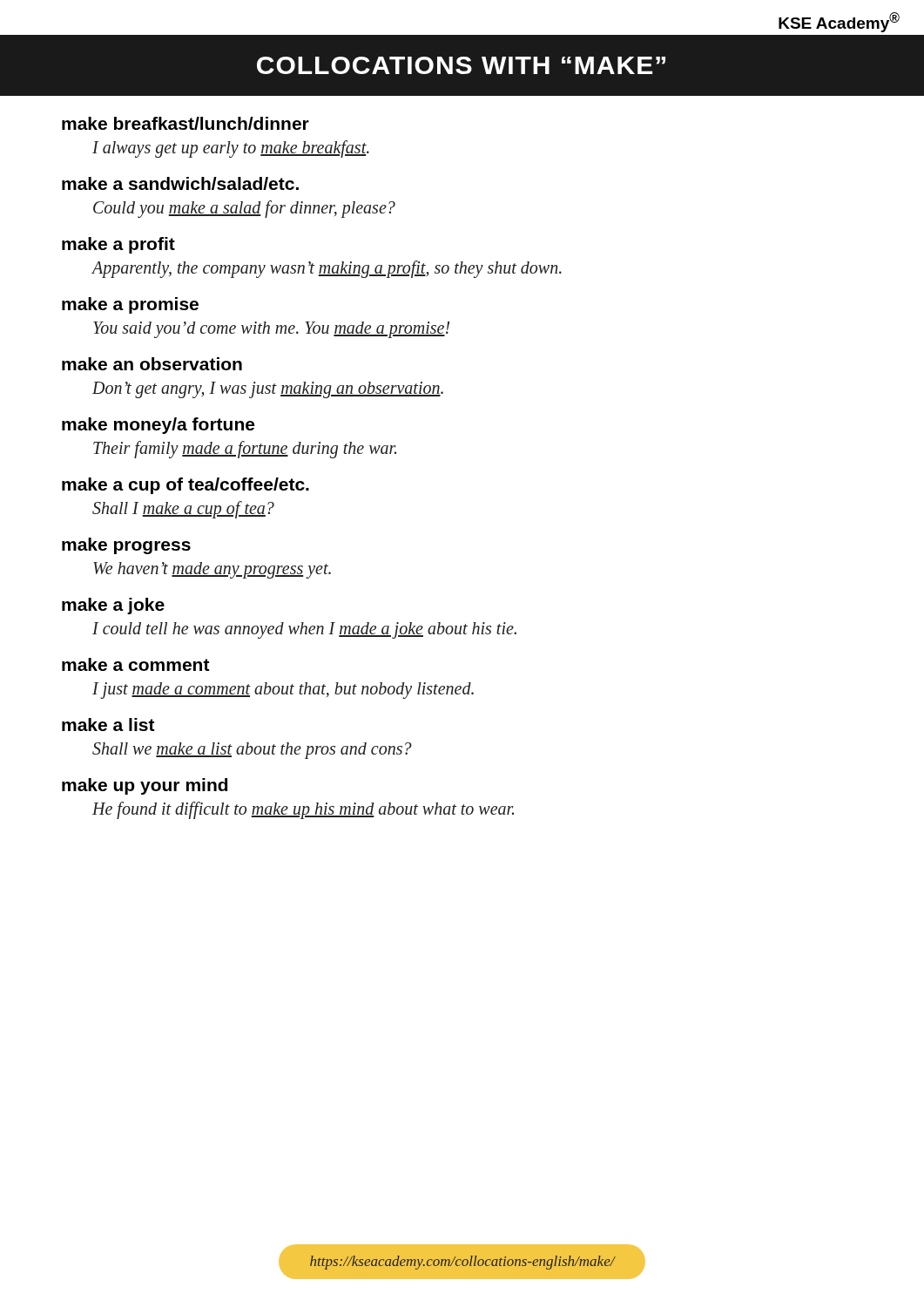Point to the region starting "make a comment"

(135, 664)
